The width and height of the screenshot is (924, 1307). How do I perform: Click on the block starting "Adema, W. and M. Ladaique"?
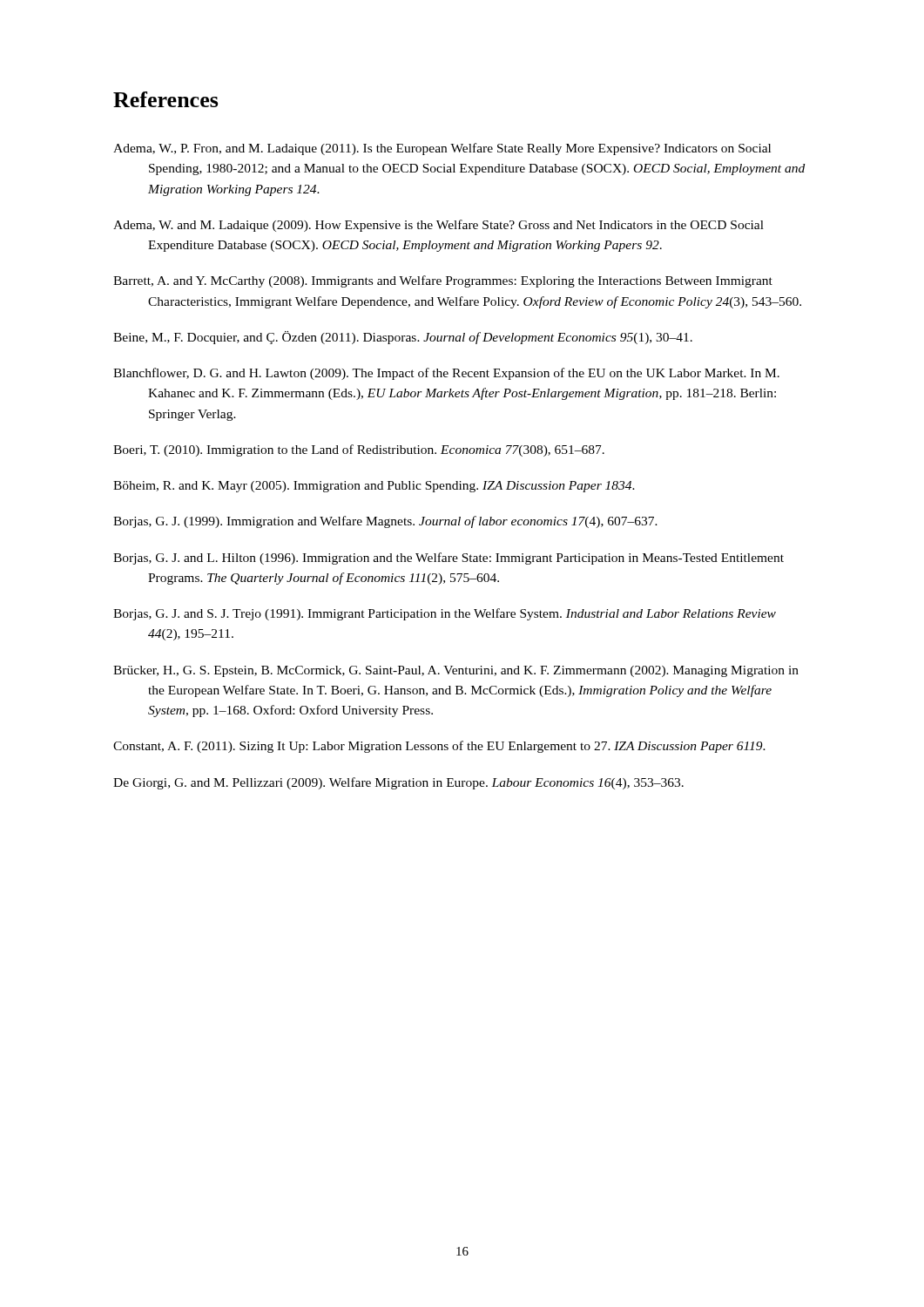[x=438, y=234]
